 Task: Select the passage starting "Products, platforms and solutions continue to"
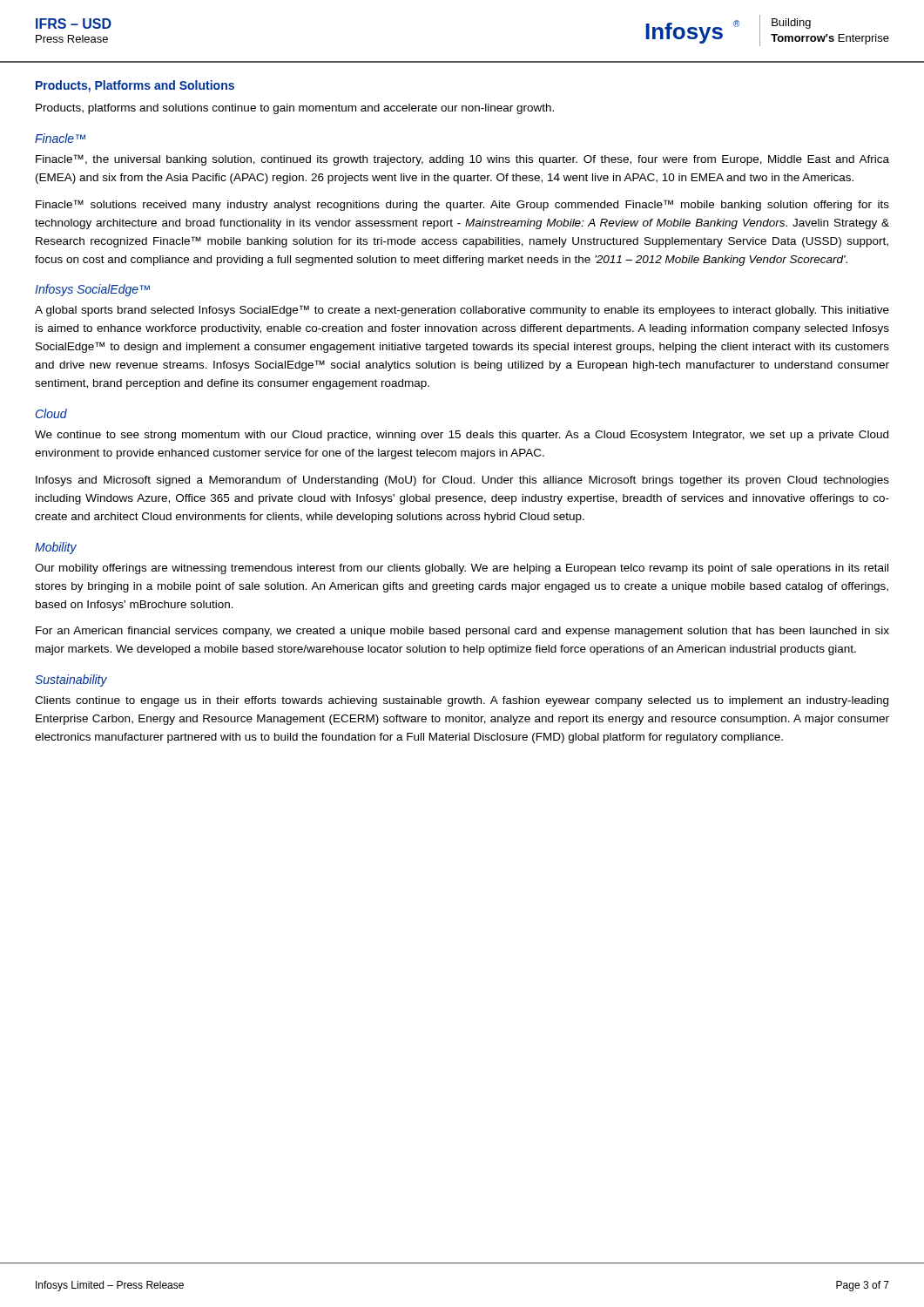[295, 108]
